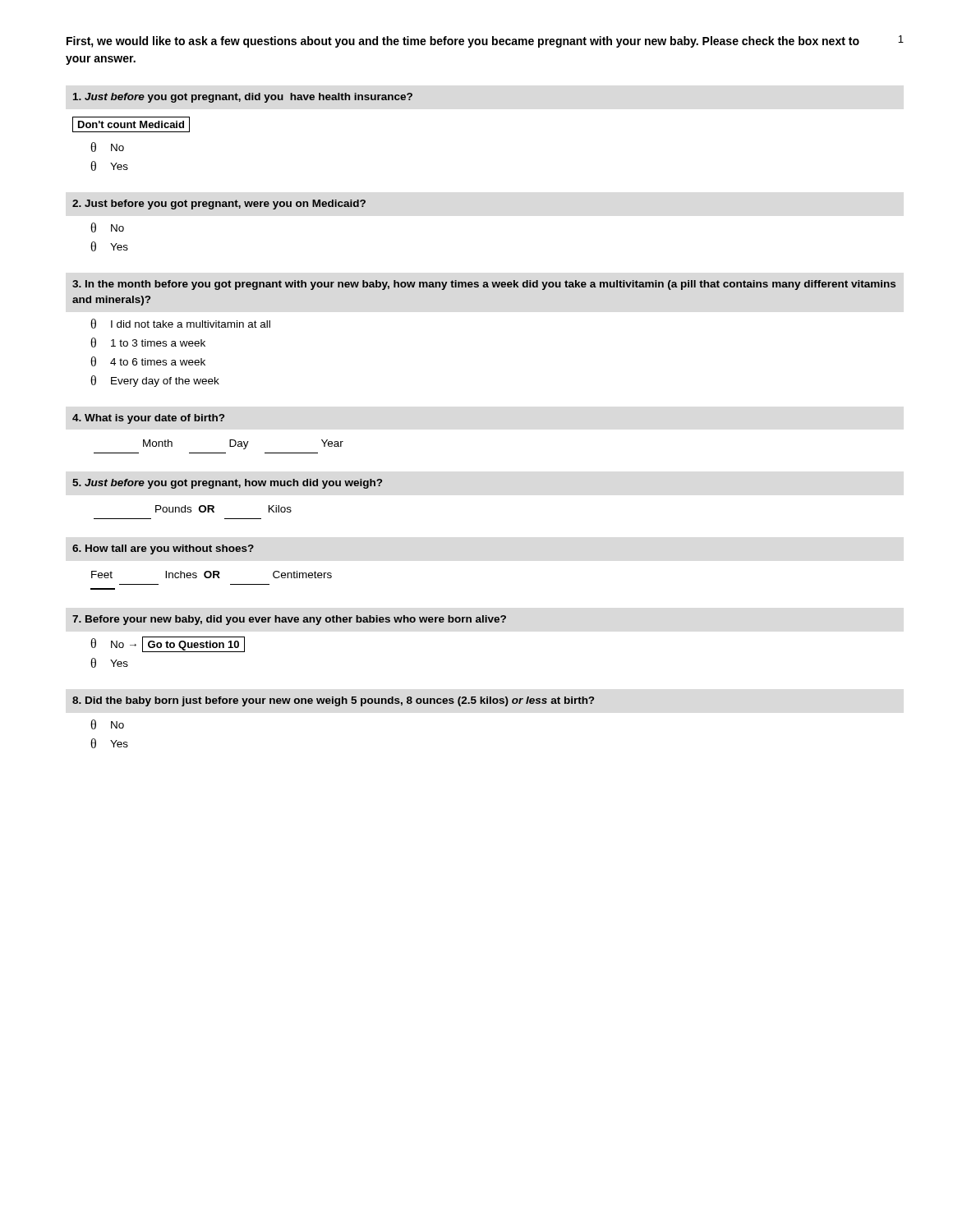
Task: Select the list item that reads "θ I did"
Action: (181, 324)
